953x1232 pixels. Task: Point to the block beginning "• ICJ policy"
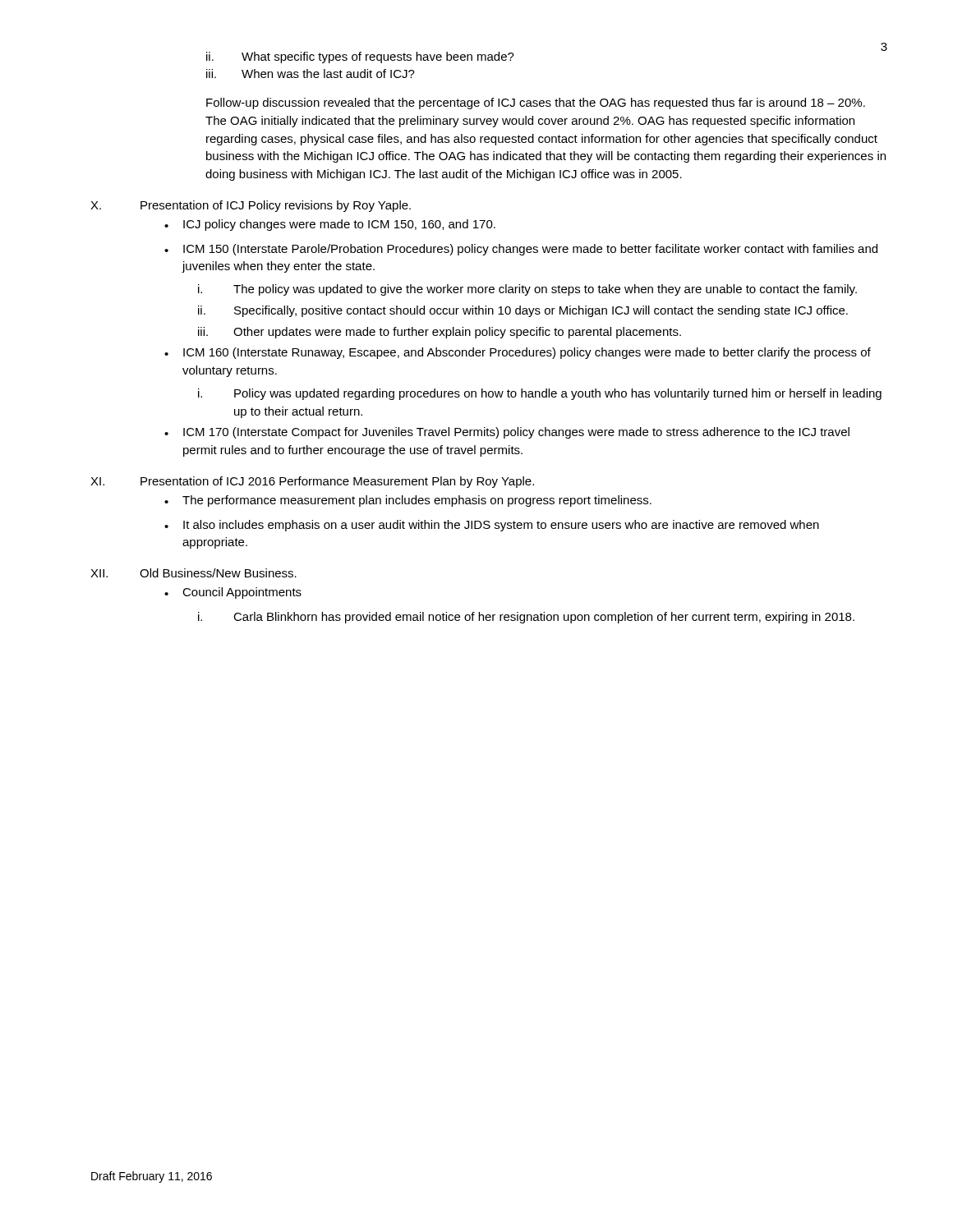(330, 225)
